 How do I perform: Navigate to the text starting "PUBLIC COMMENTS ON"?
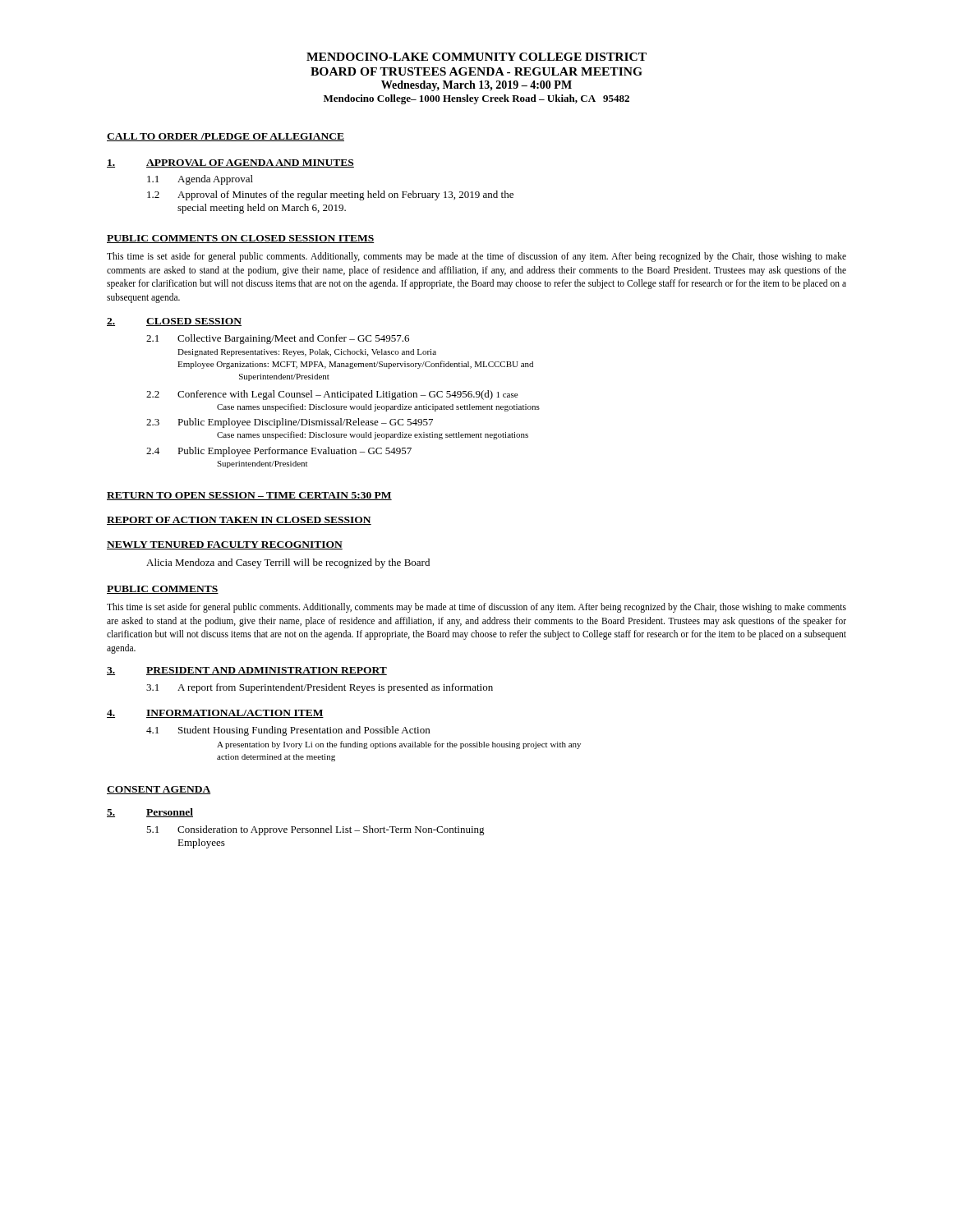click(x=240, y=238)
